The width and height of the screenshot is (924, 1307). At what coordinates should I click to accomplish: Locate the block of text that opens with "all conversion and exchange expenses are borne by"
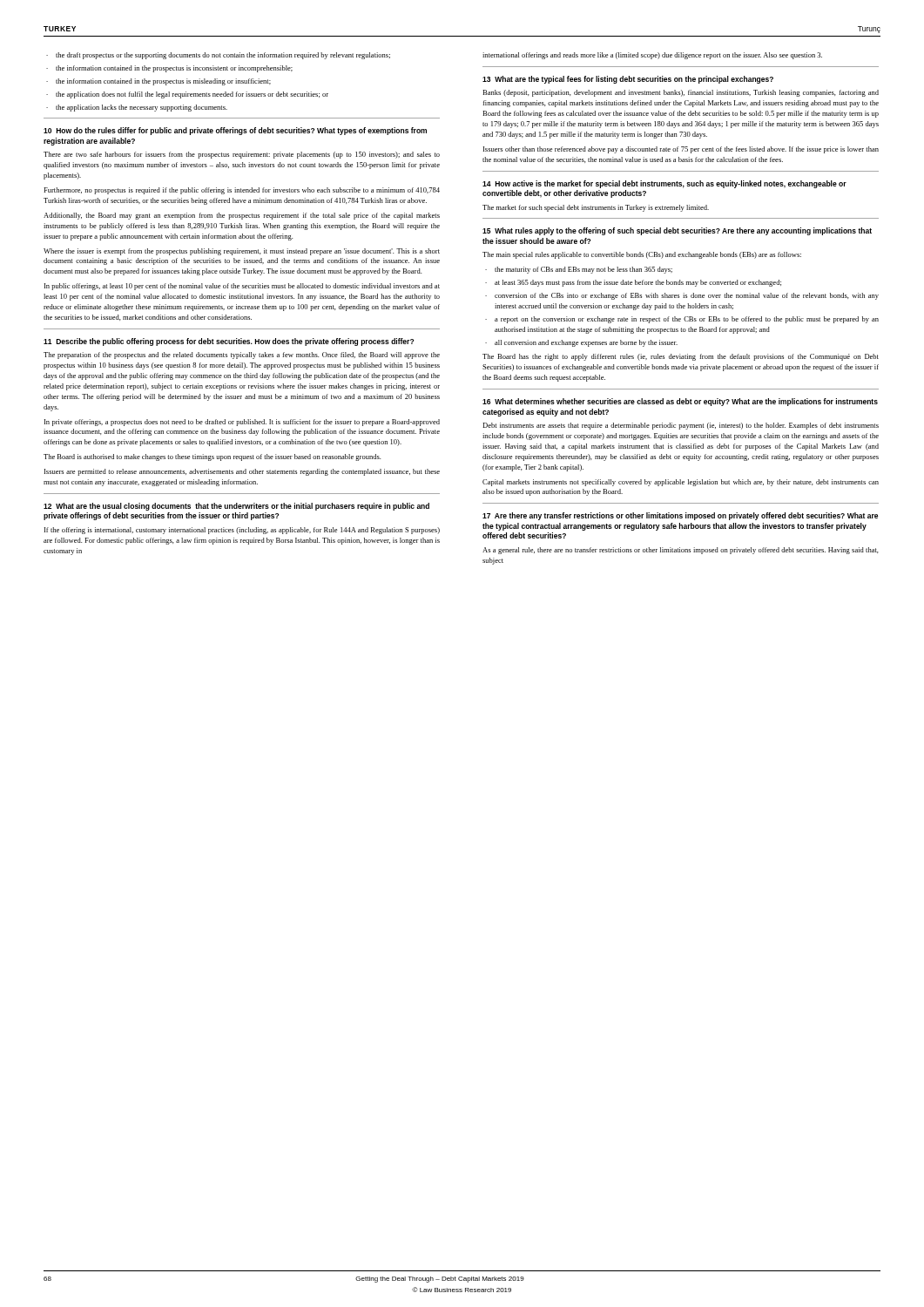tap(586, 342)
